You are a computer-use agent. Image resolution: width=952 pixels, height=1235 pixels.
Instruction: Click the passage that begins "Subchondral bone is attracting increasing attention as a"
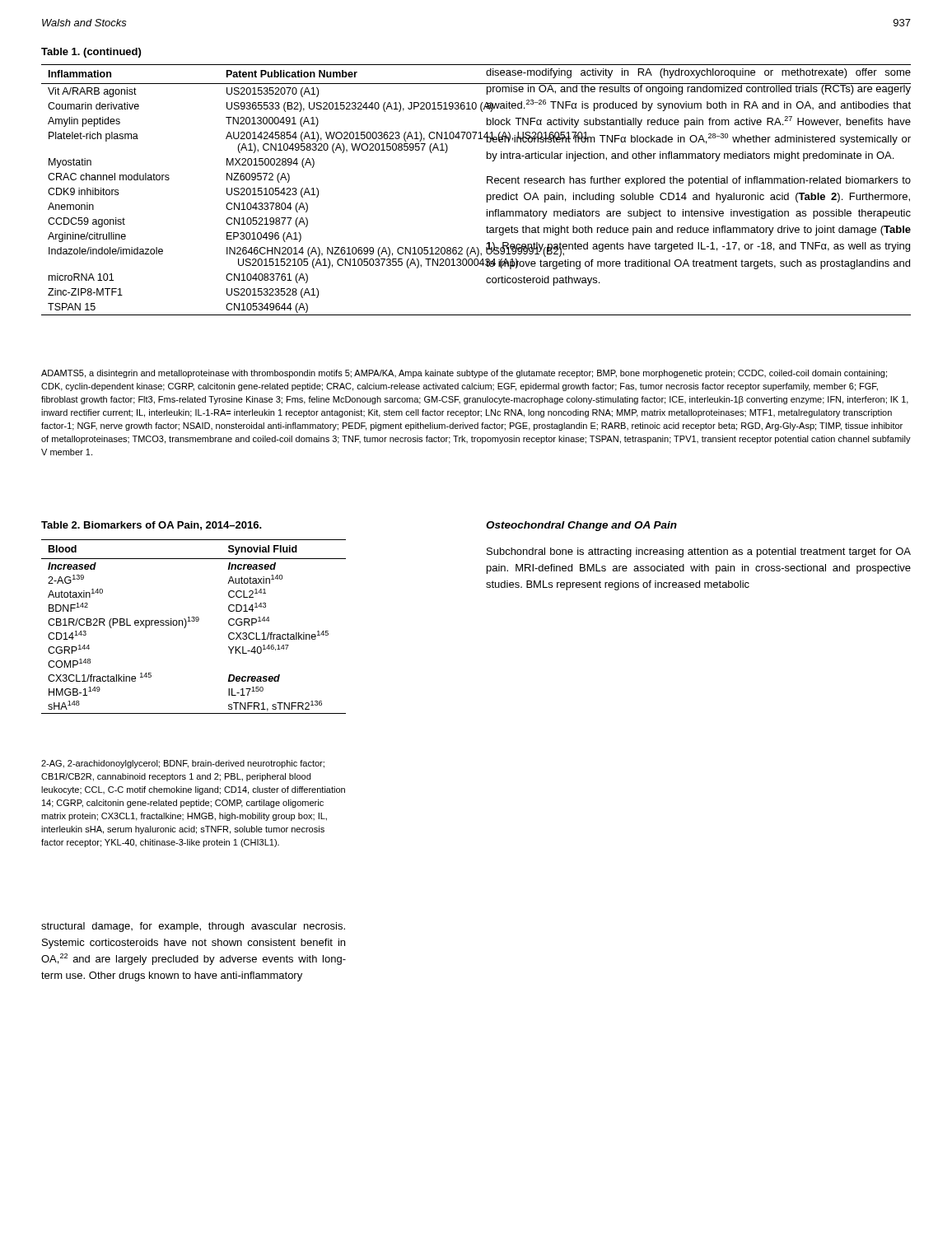(x=698, y=568)
